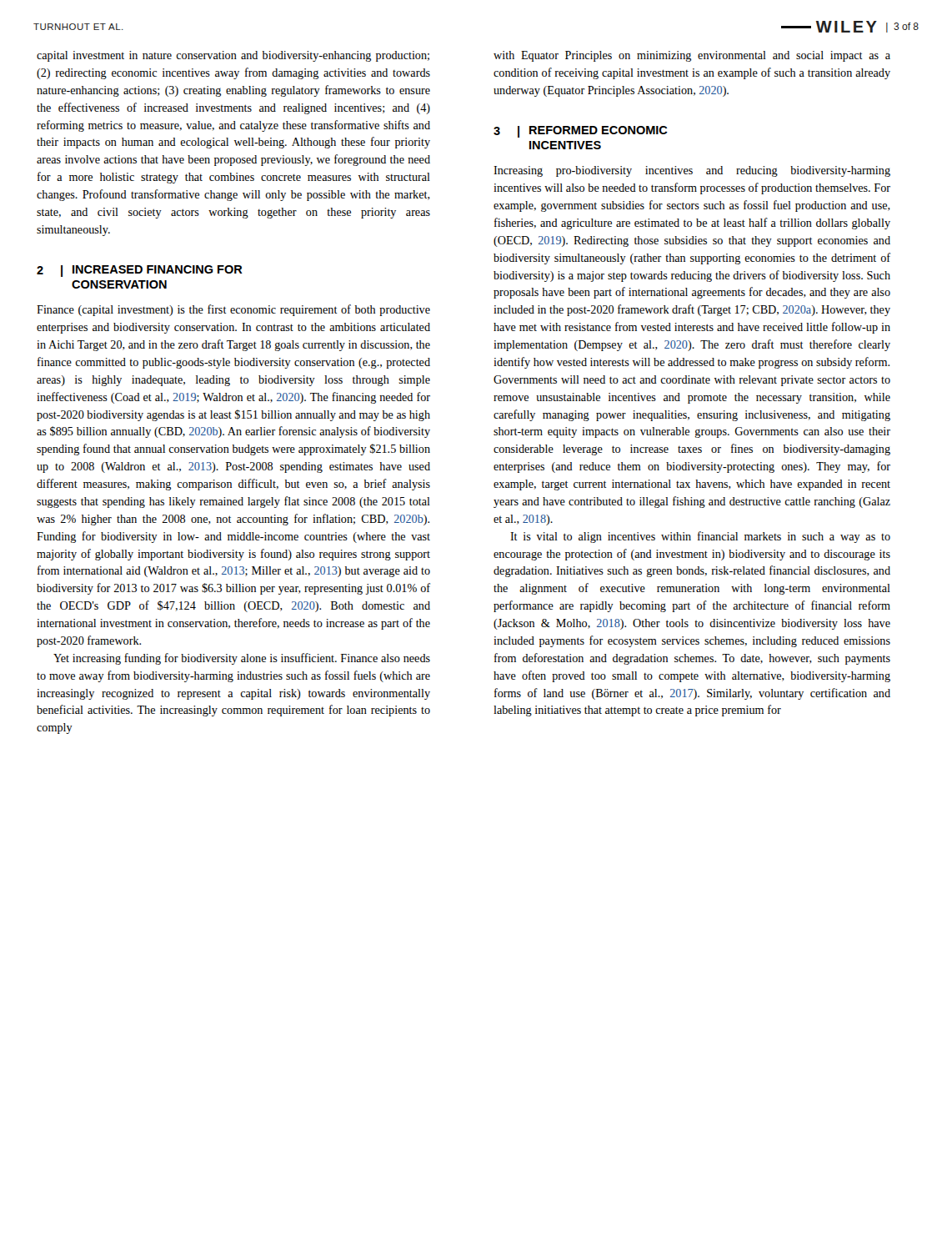Click where it says "3 | Reformed EconomicIncentives"

point(581,138)
